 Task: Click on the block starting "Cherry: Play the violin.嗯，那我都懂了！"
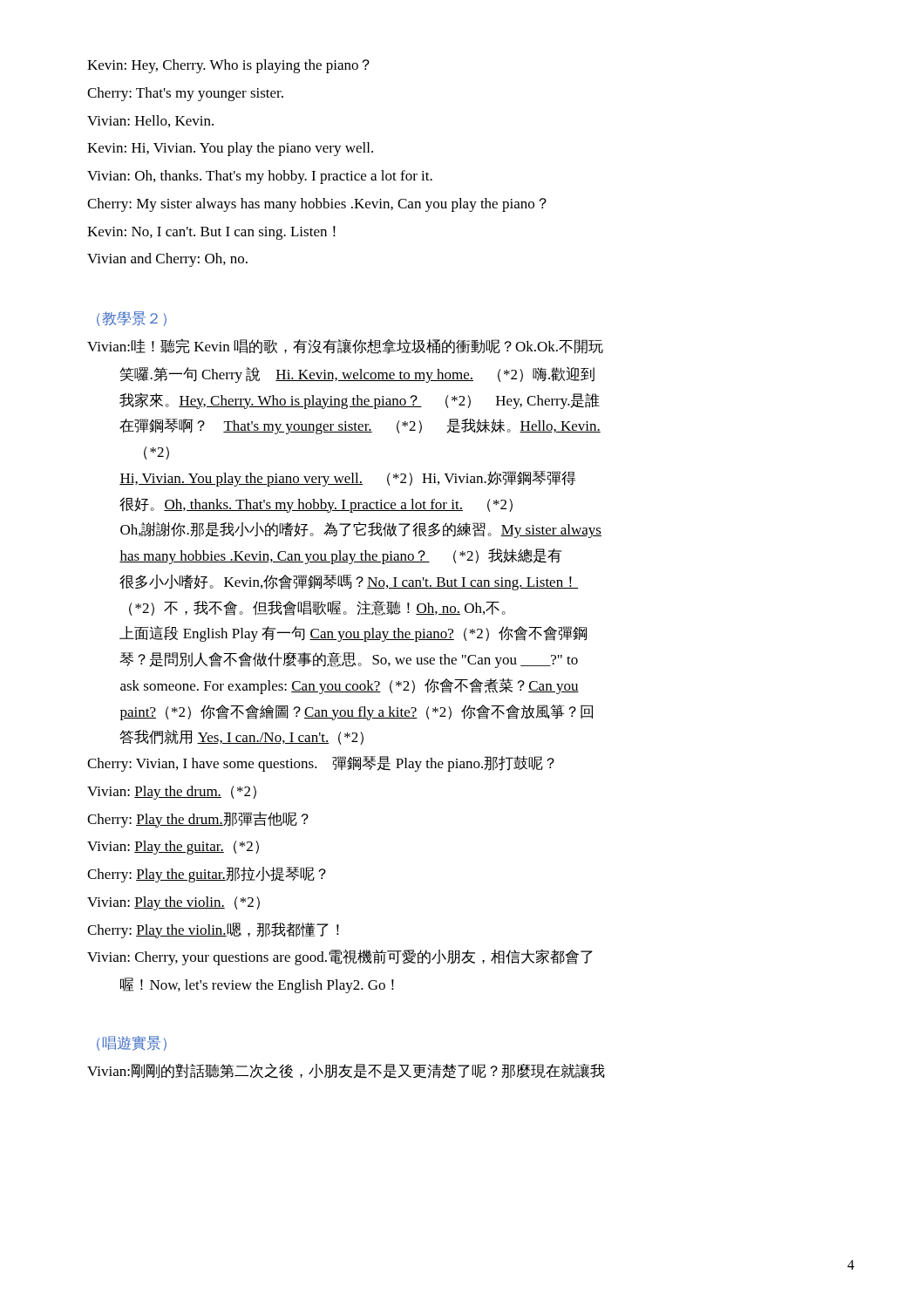[x=213, y=930]
